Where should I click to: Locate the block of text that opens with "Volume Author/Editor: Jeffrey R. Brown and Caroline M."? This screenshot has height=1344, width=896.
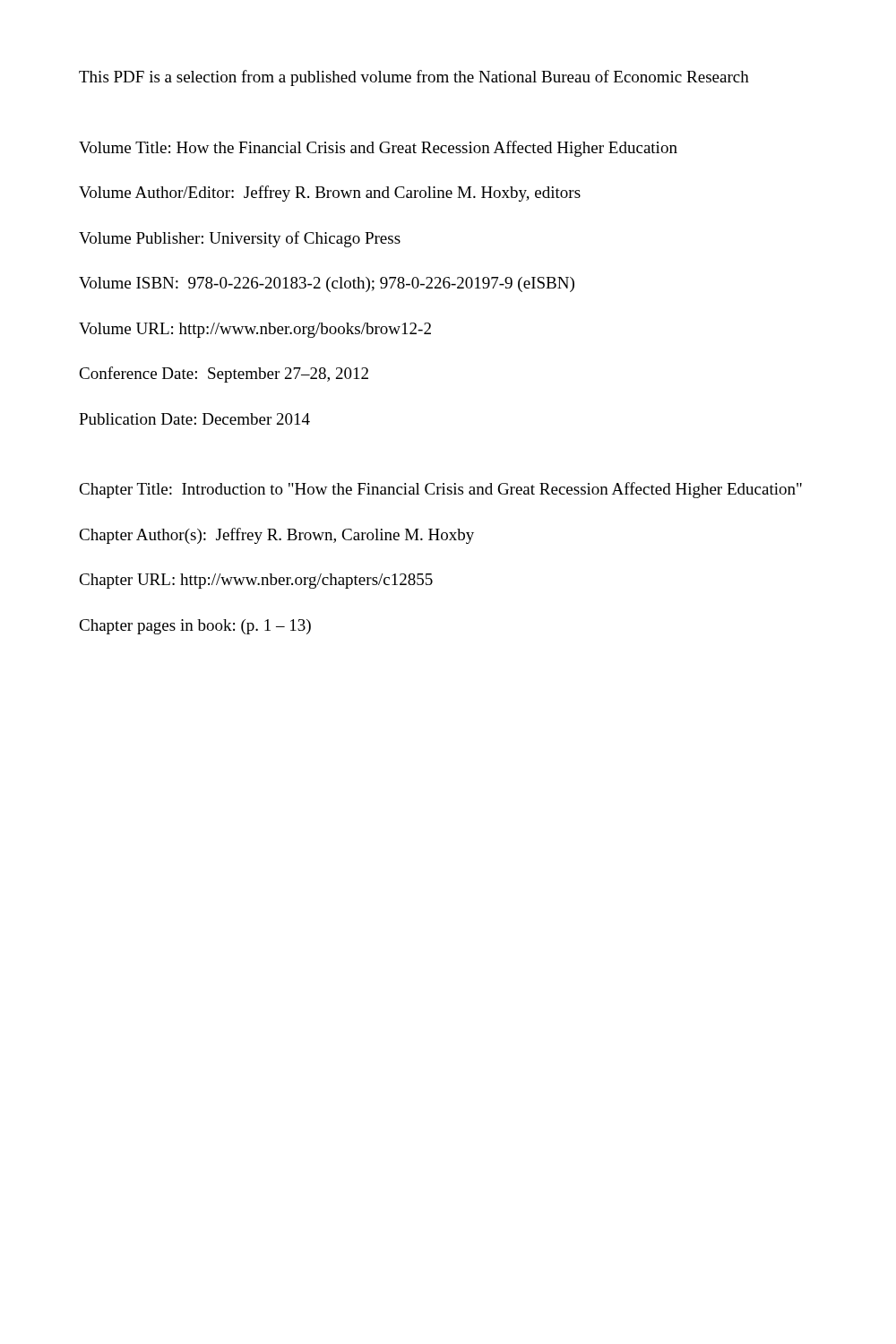point(330,192)
